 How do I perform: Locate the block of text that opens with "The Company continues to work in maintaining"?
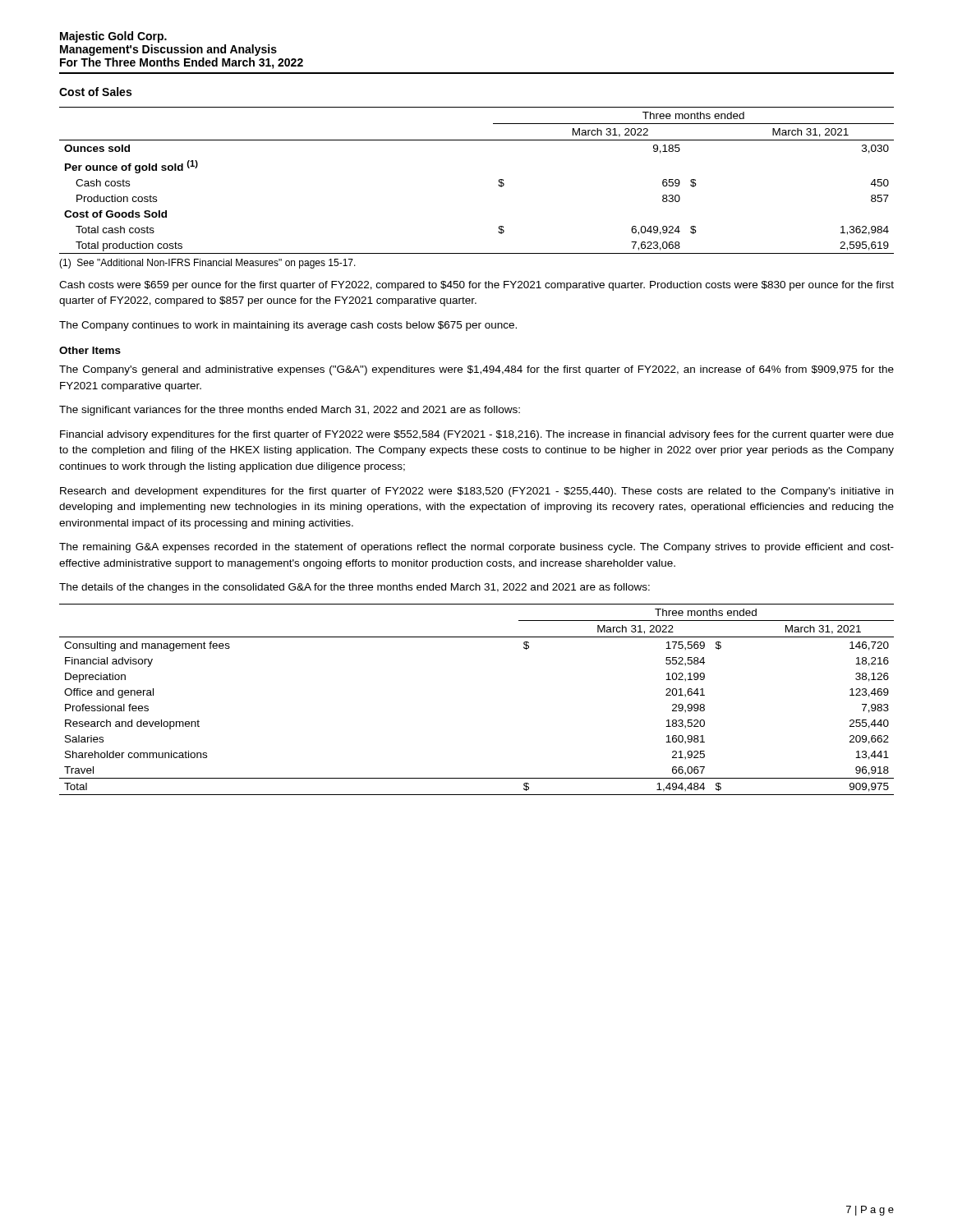click(x=289, y=325)
